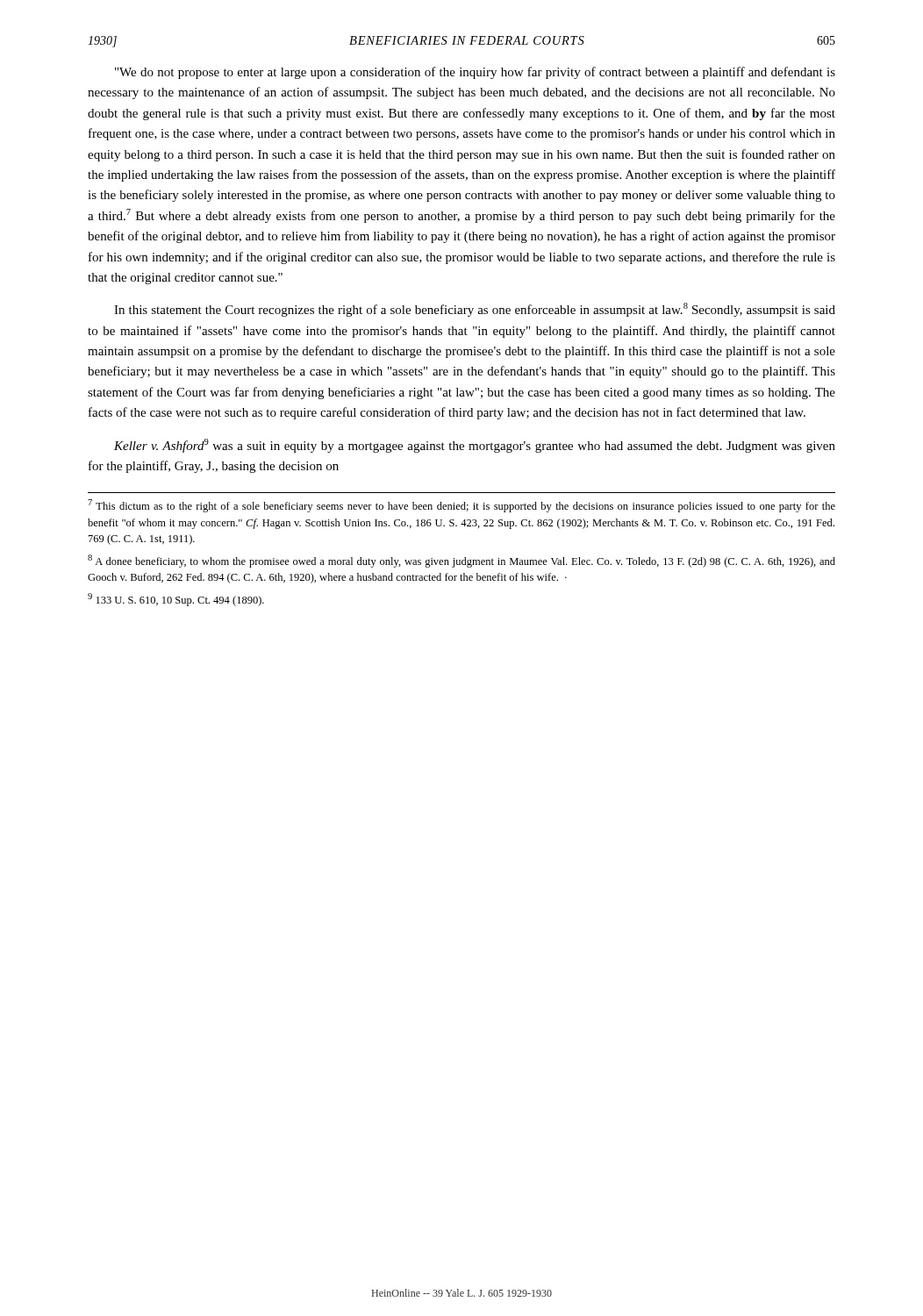Find the text starting "8 A donee beneficiary, to whom the"
The image size is (923, 1316).
pyautogui.click(x=462, y=569)
